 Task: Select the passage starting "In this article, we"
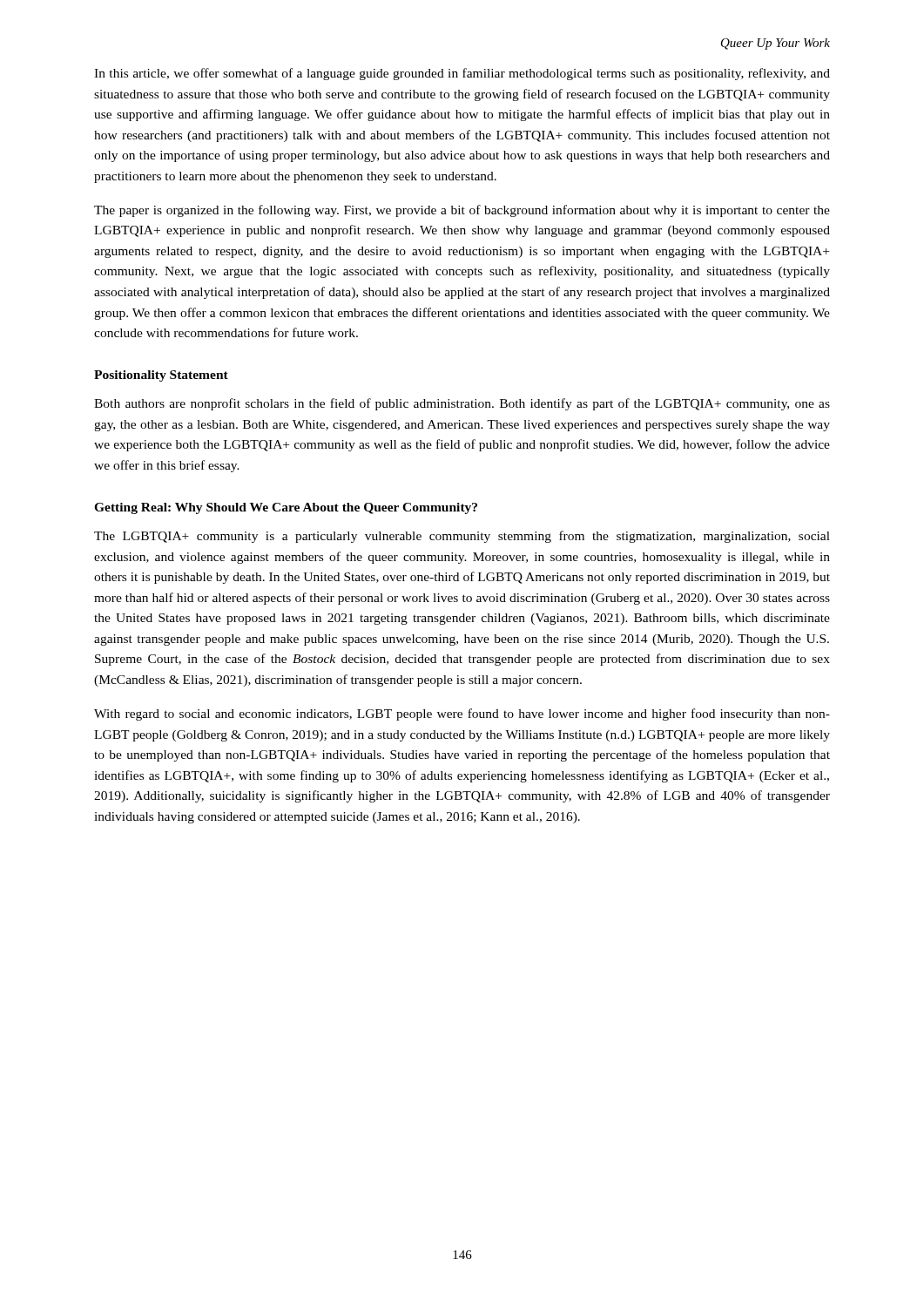point(462,124)
